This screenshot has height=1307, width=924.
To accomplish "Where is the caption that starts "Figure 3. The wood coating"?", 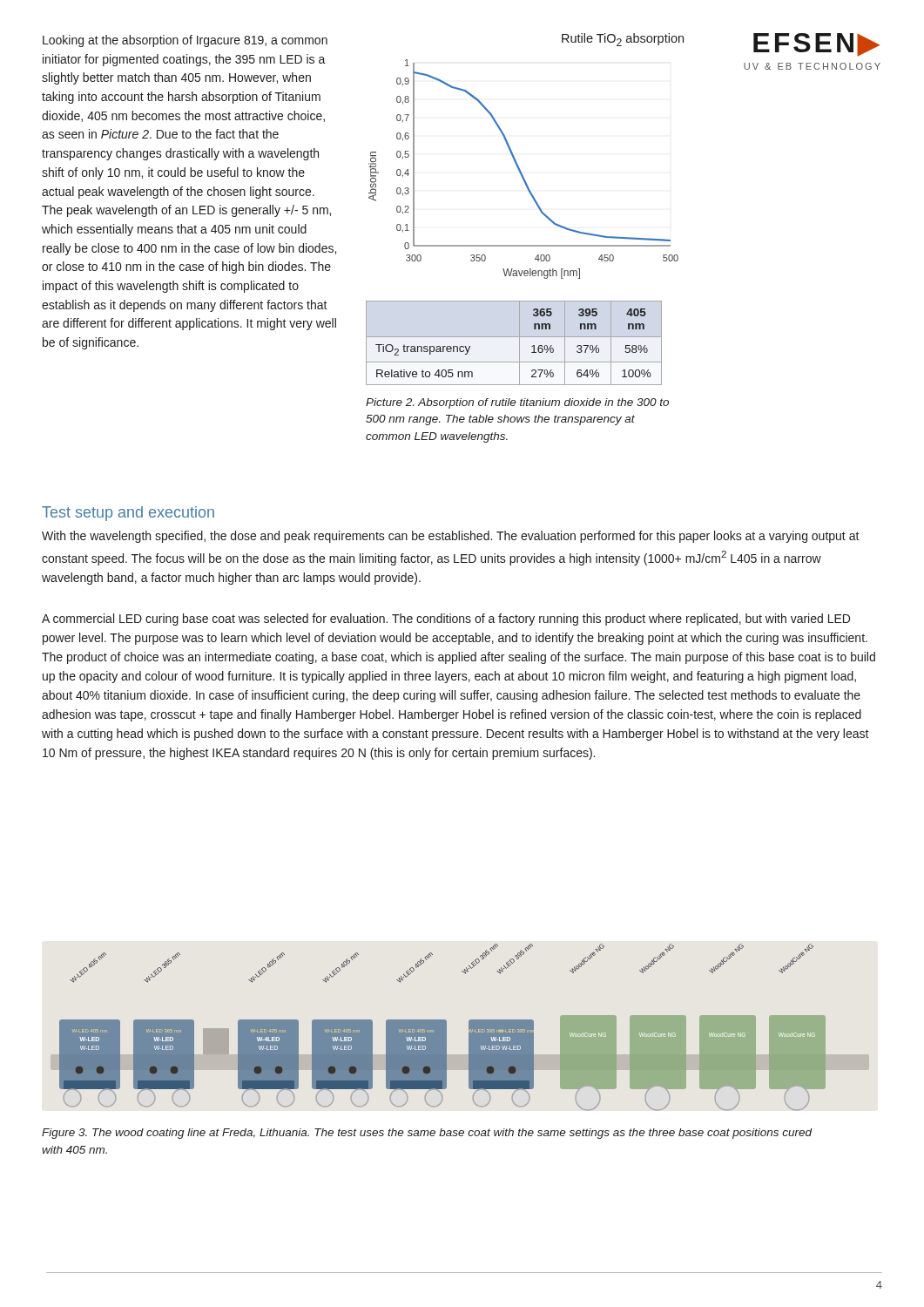I will (427, 1141).
